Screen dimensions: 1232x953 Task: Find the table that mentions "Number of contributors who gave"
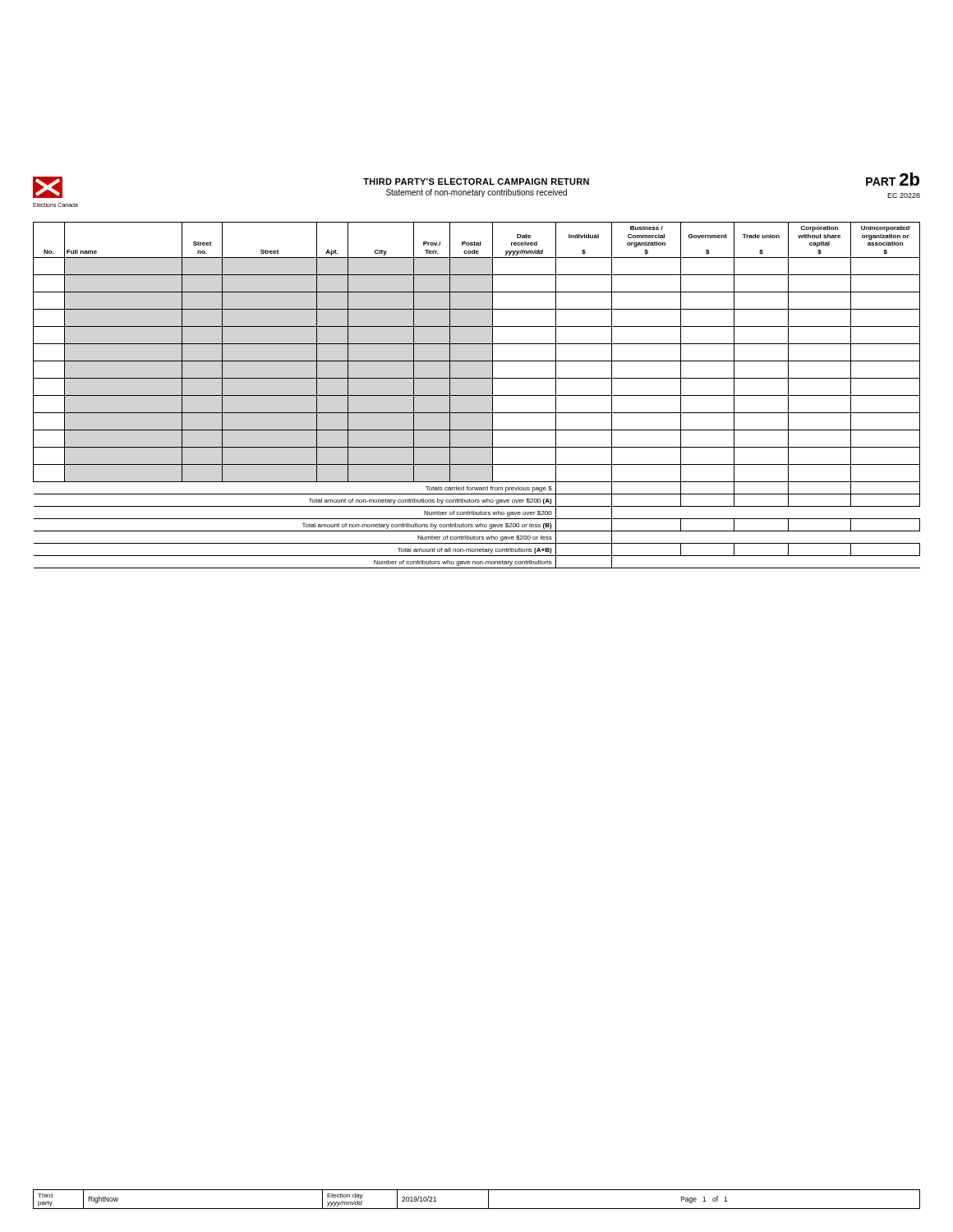click(x=476, y=395)
